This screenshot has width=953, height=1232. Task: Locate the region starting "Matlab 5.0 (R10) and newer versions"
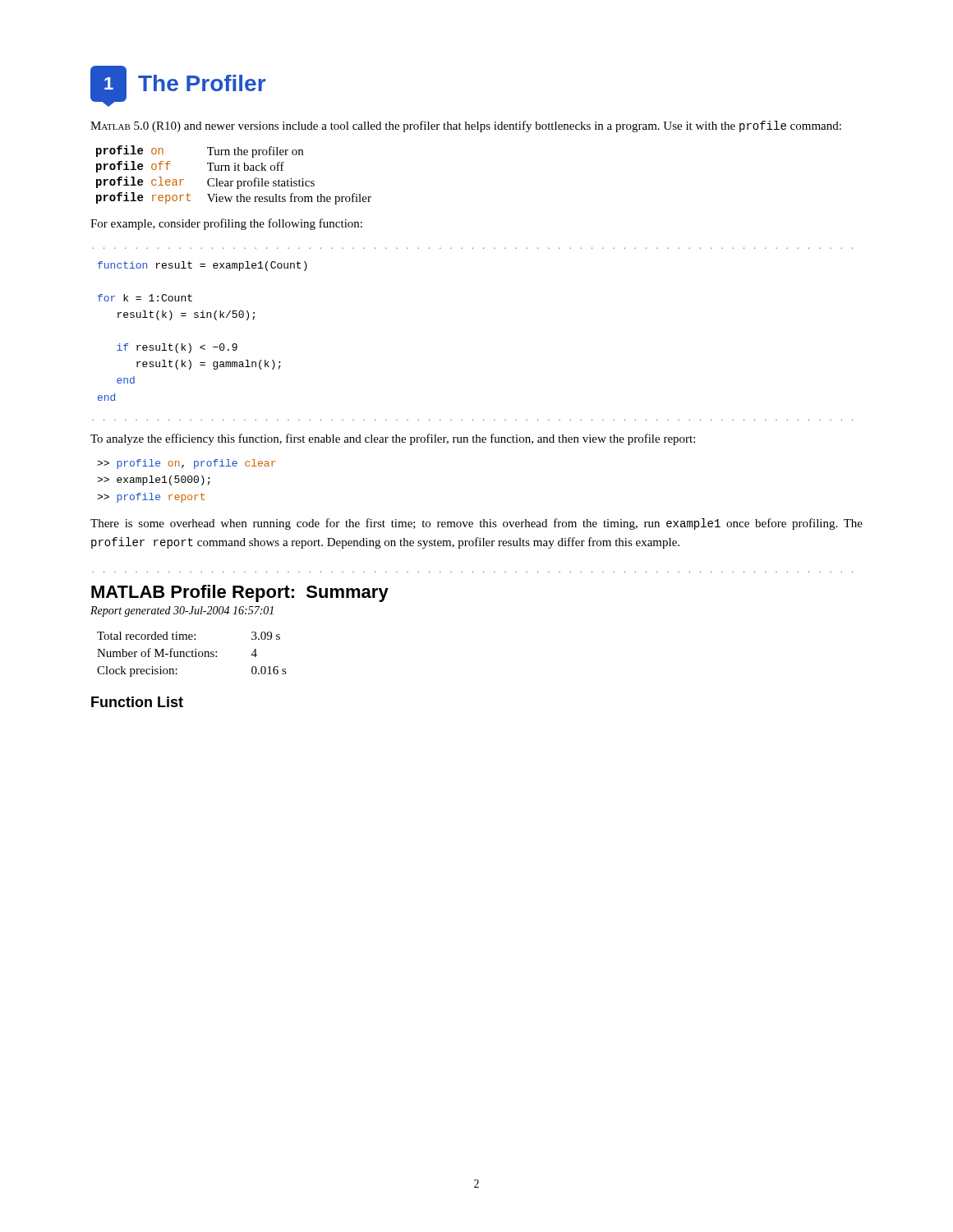476,126
